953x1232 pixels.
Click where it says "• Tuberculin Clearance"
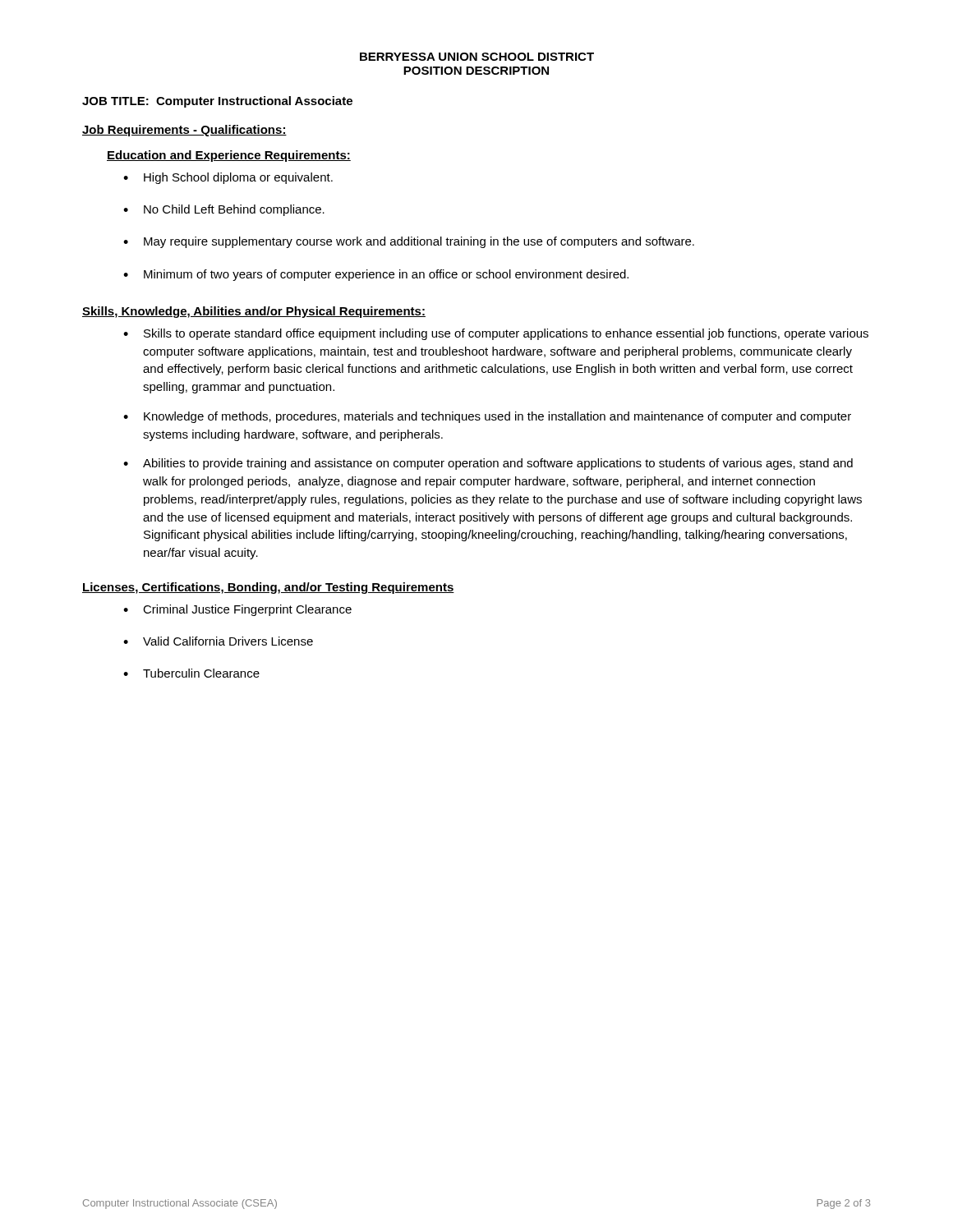click(191, 675)
